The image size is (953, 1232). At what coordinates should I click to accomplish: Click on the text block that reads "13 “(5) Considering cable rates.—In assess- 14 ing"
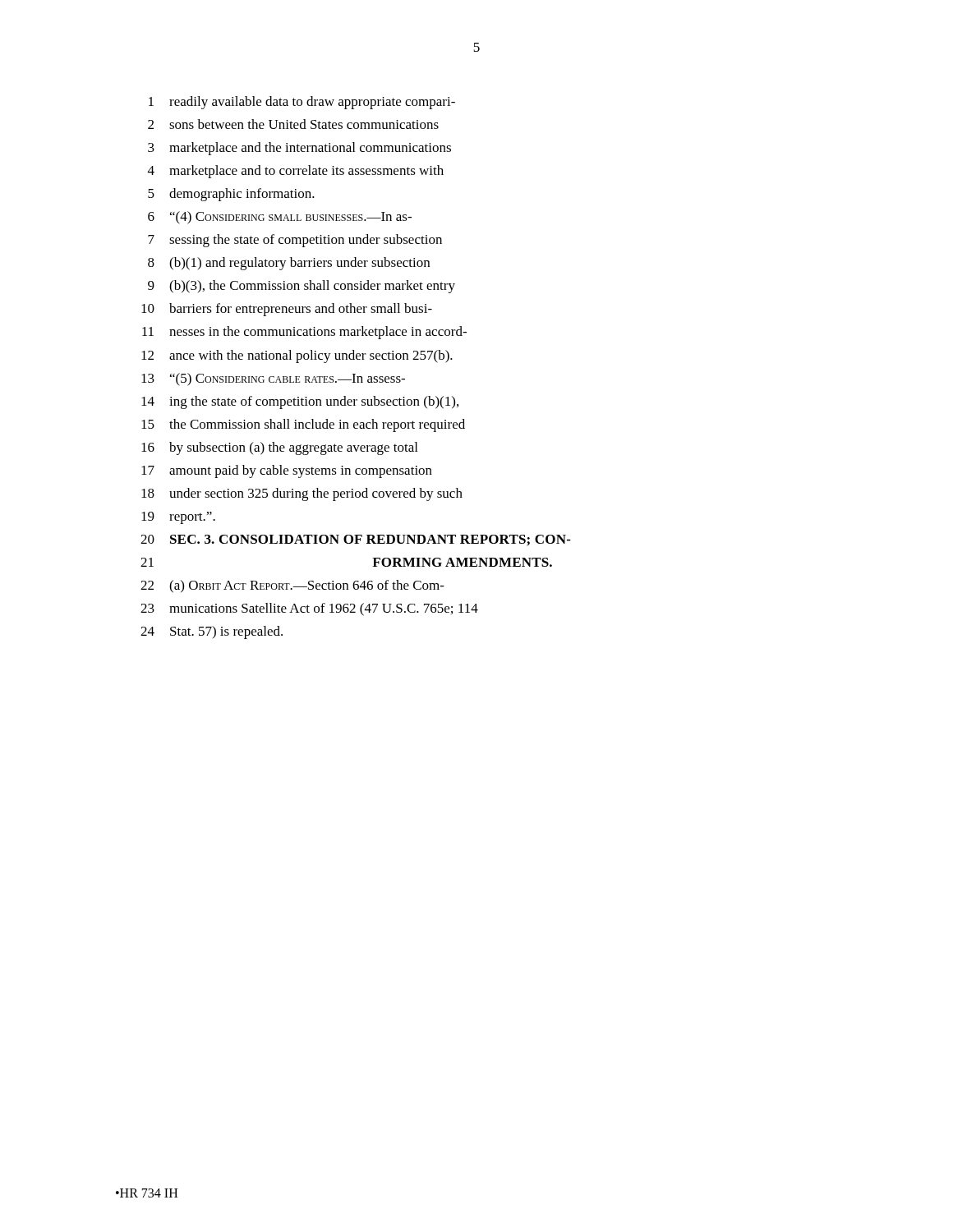click(273, 379)
